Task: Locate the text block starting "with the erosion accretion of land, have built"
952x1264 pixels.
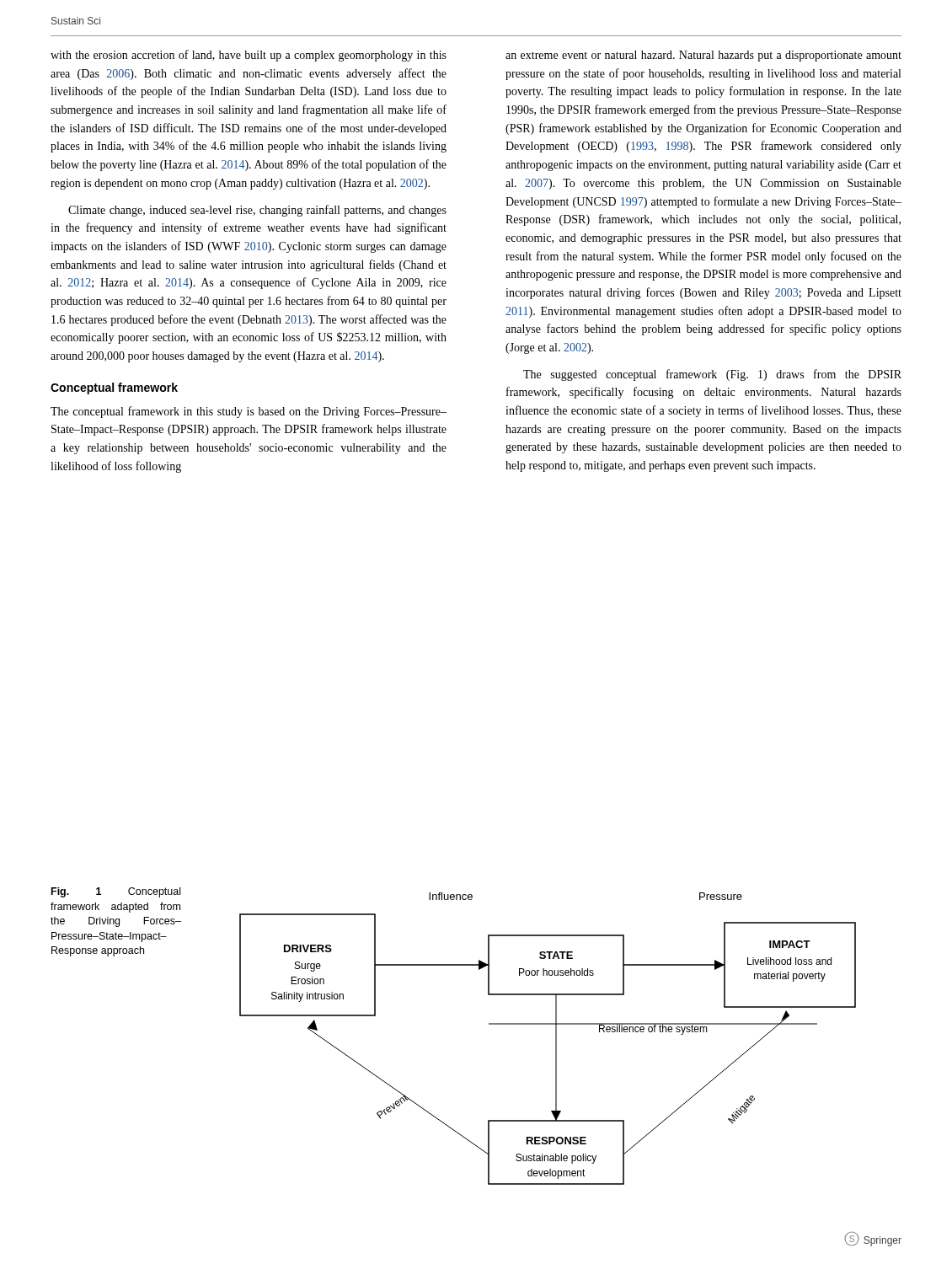Action: coord(249,119)
